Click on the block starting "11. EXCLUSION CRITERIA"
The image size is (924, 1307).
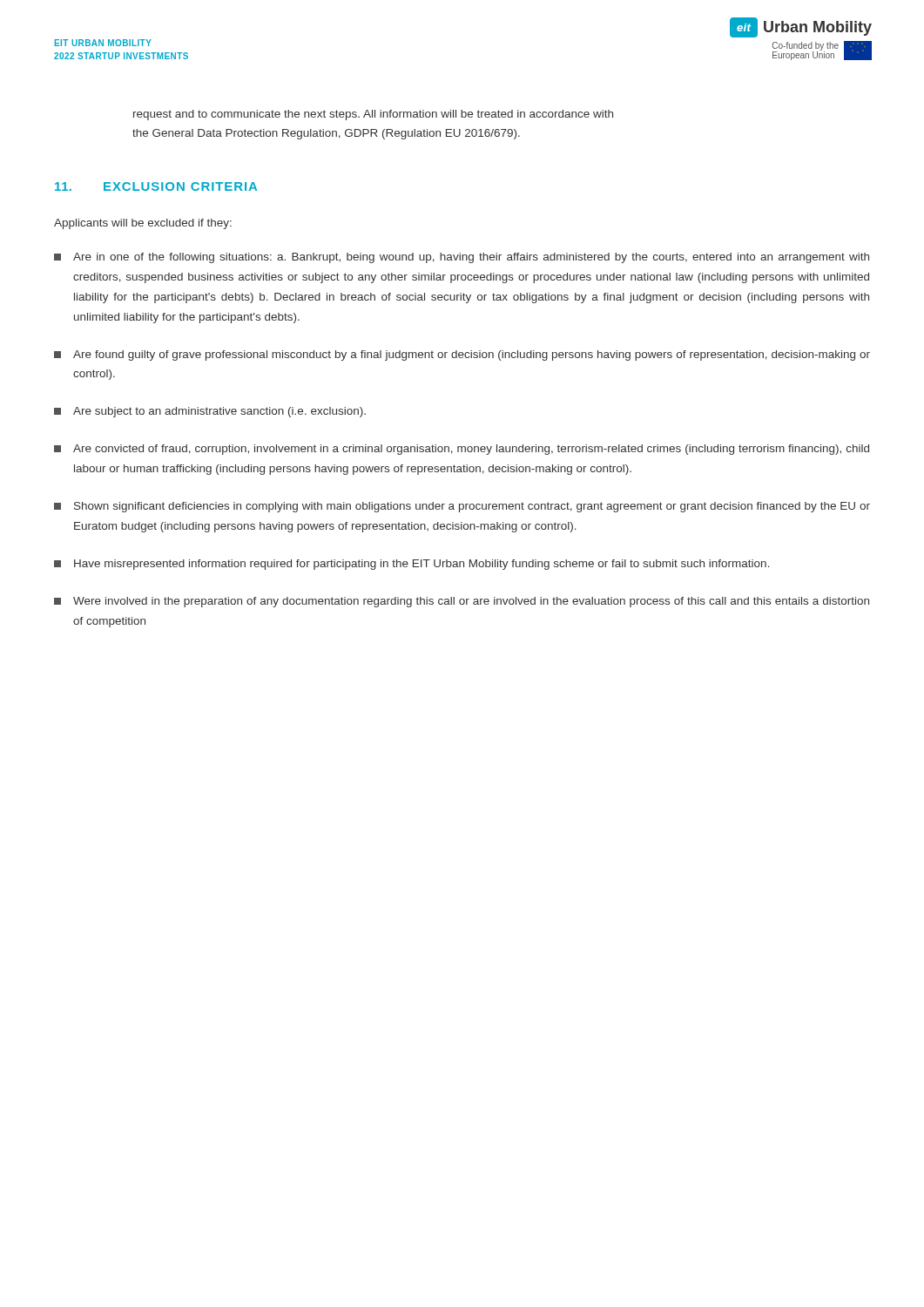tap(156, 186)
